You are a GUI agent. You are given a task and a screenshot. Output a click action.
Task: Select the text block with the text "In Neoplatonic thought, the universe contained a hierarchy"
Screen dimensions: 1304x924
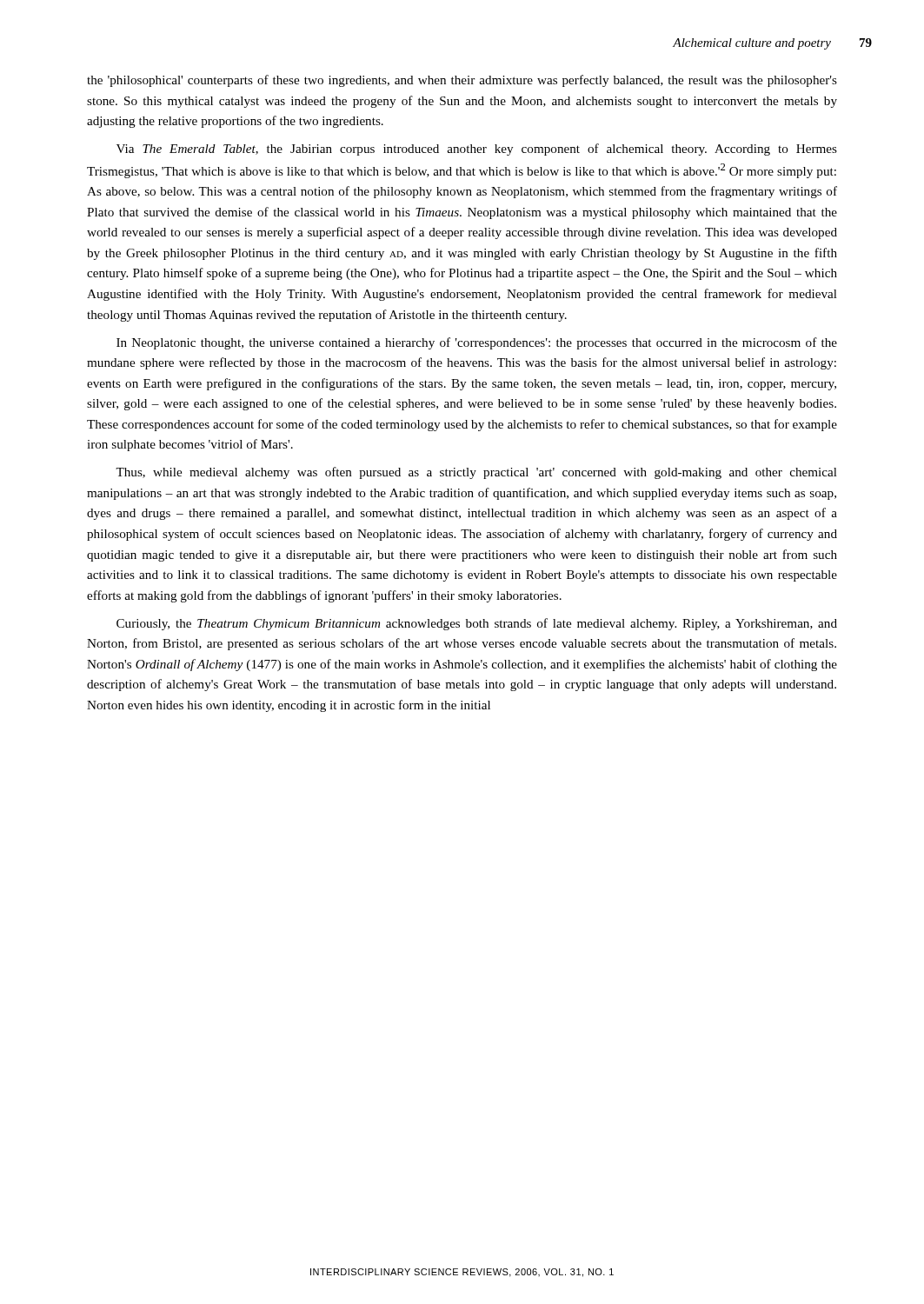pos(462,393)
